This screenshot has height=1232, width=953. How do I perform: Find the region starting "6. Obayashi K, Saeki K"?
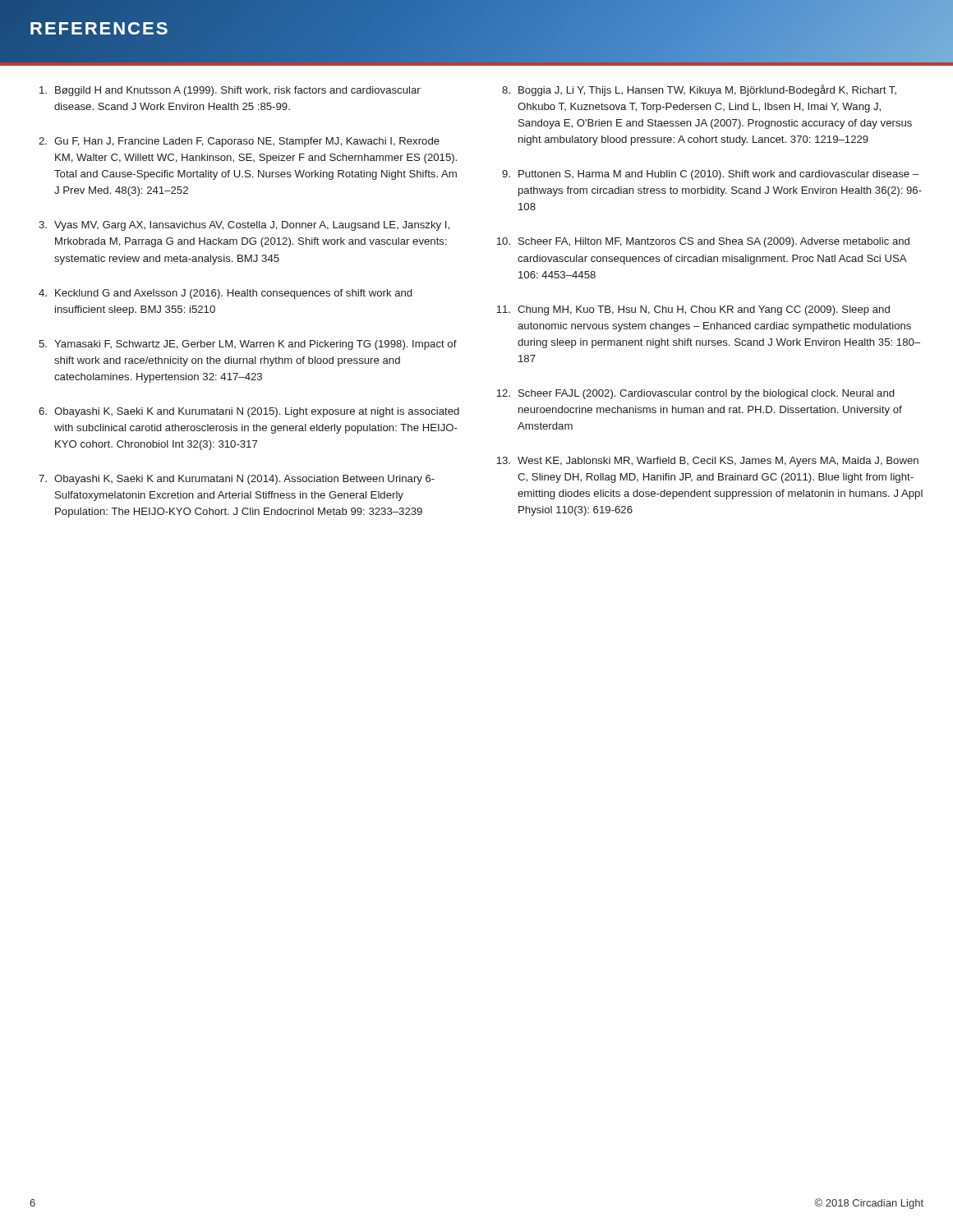[245, 428]
